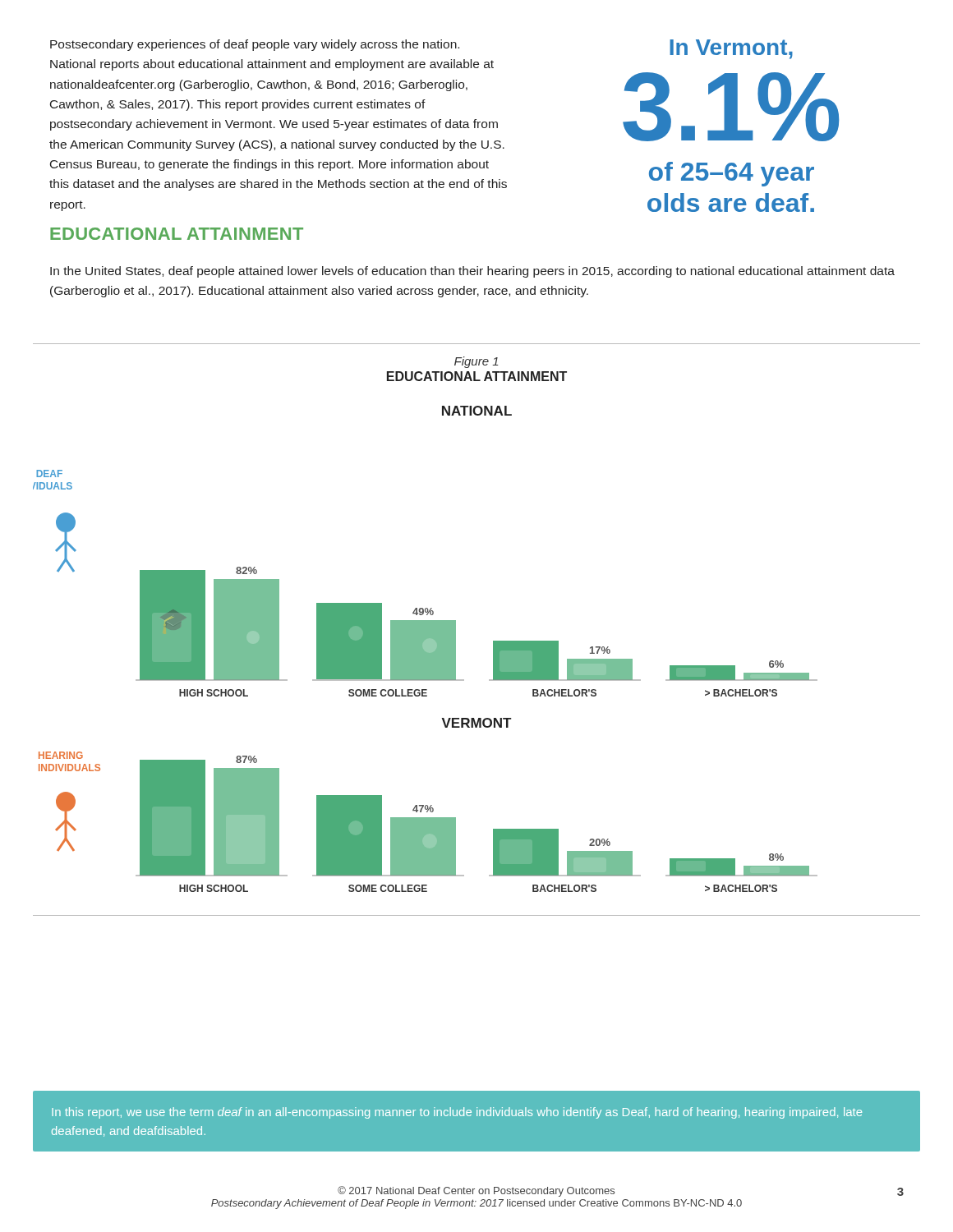Find the grouped bar chart
The image size is (953, 1232).
476,647
